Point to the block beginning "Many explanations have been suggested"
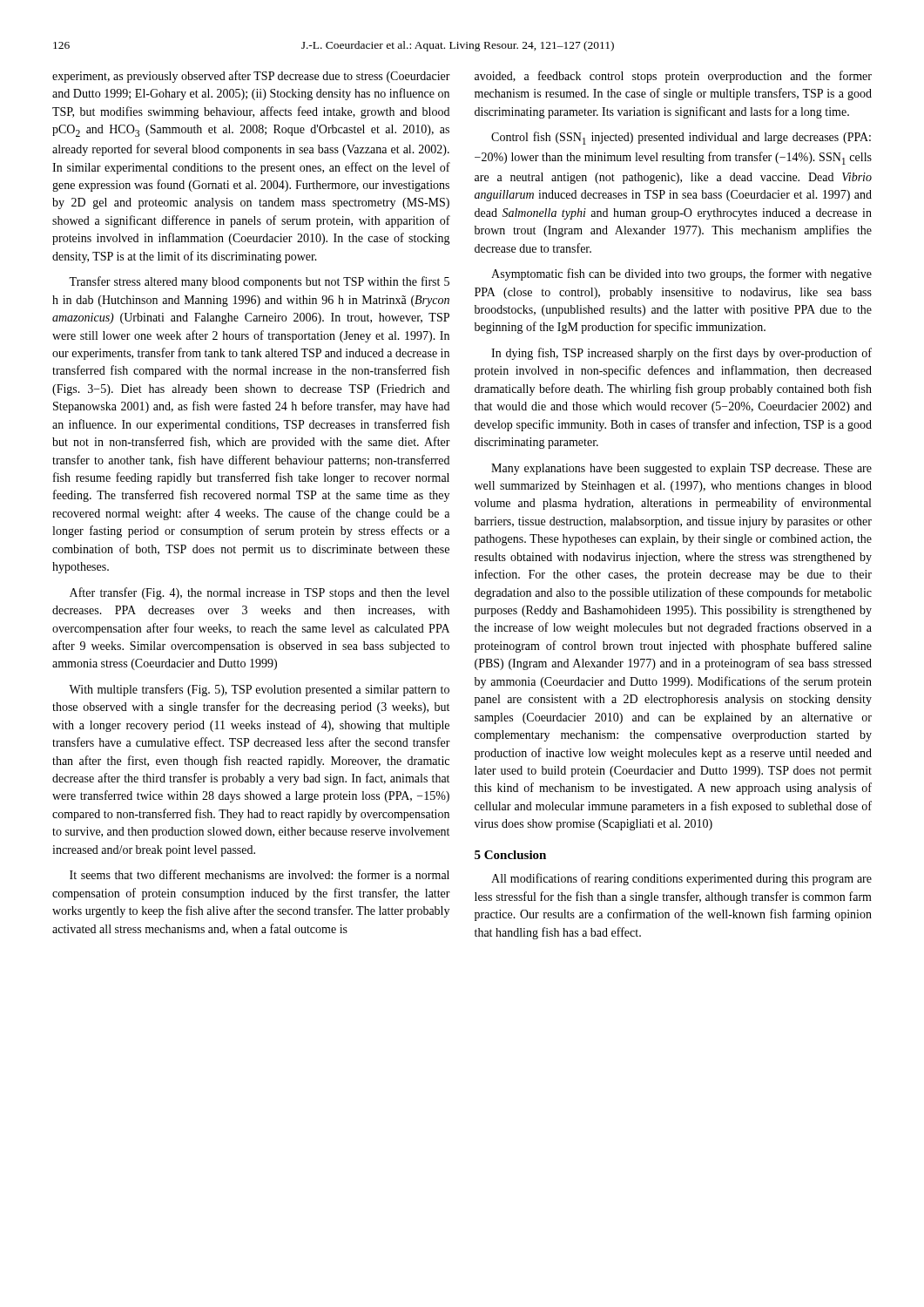Viewport: 924px width, 1307px height. 673,647
